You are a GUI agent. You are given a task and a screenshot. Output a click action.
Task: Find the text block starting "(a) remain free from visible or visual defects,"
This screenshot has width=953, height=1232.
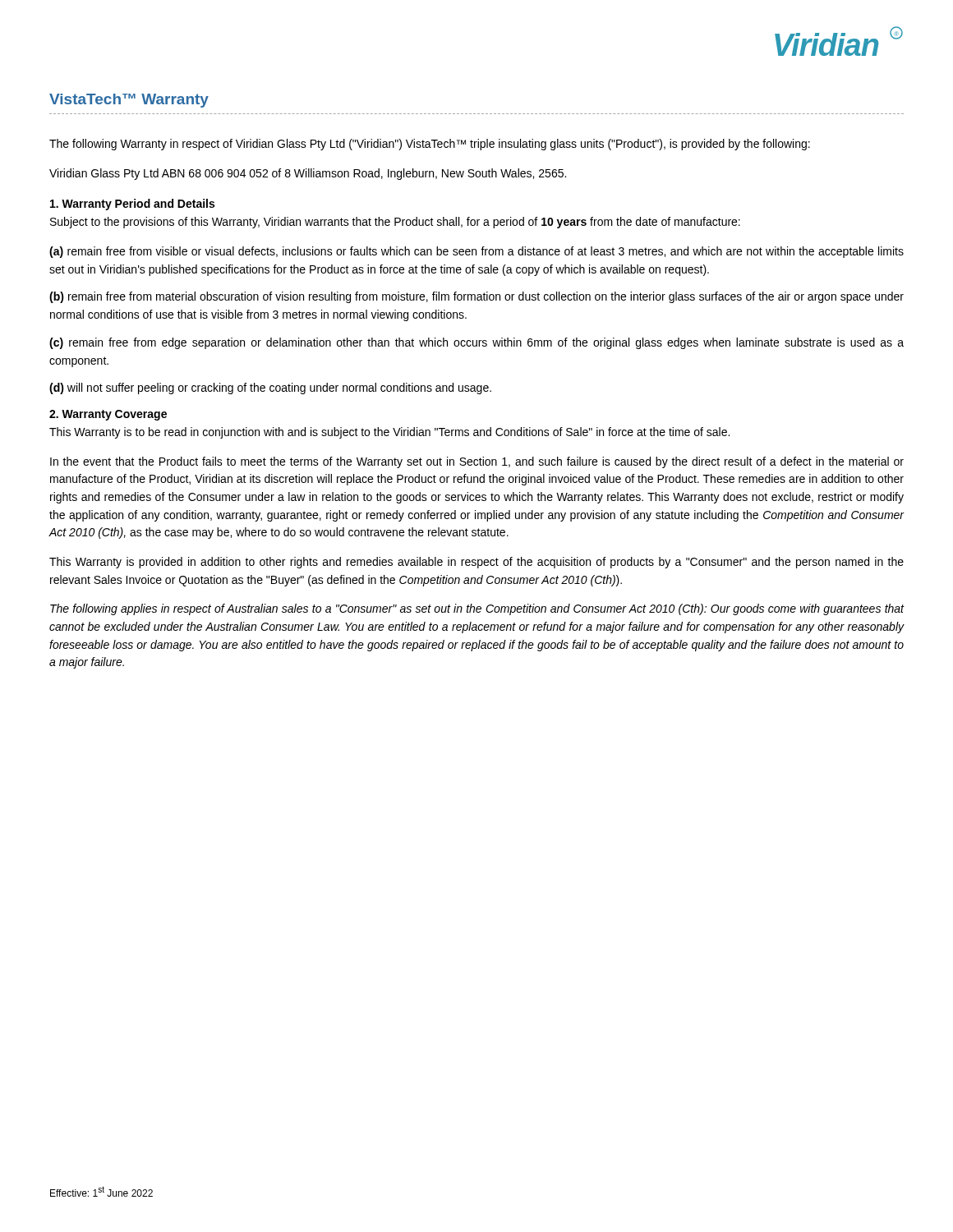pos(476,261)
